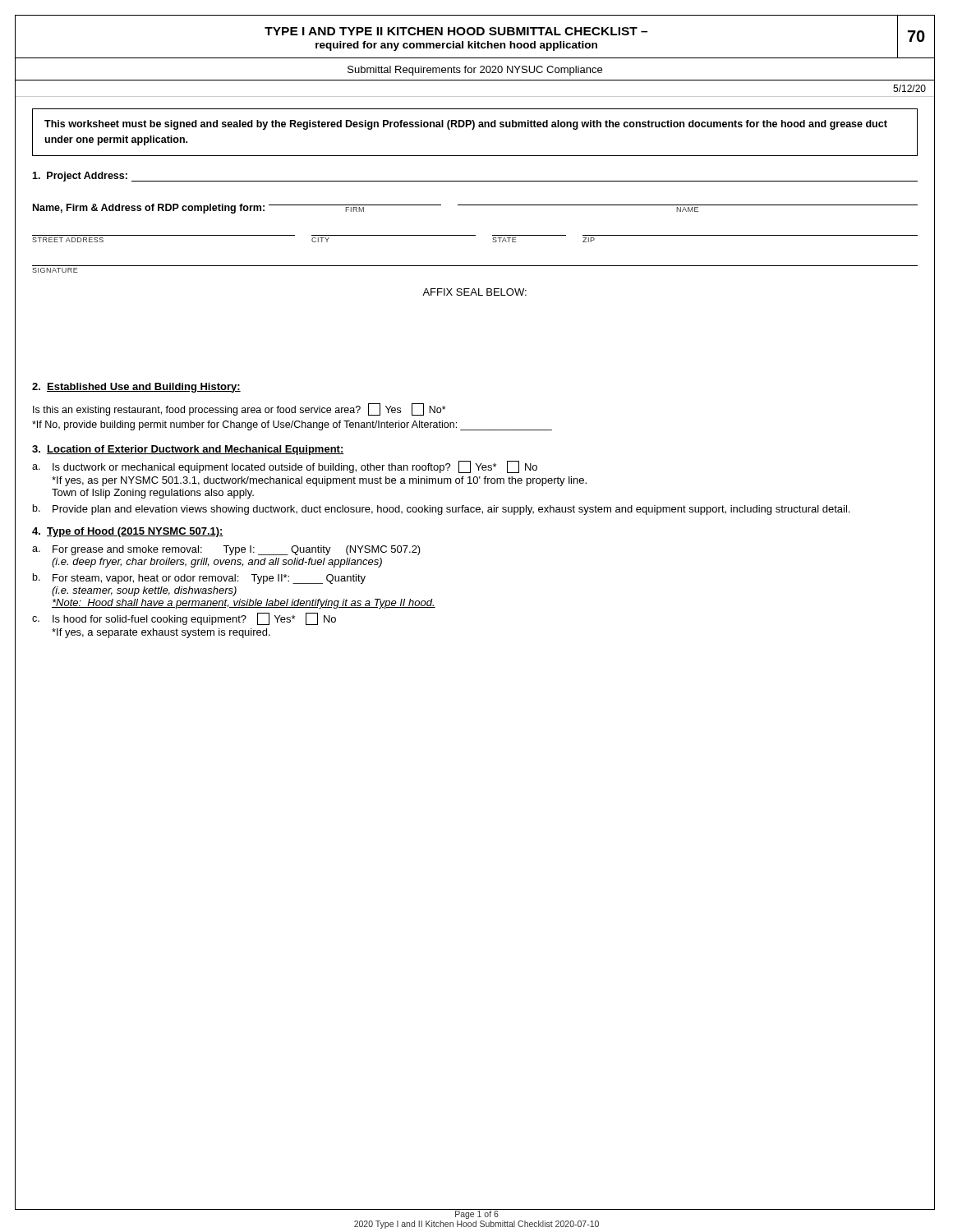
Task: Navigate to the passage starting "TYPE I AND TYPE II KITCHEN"
Action: click(x=456, y=37)
